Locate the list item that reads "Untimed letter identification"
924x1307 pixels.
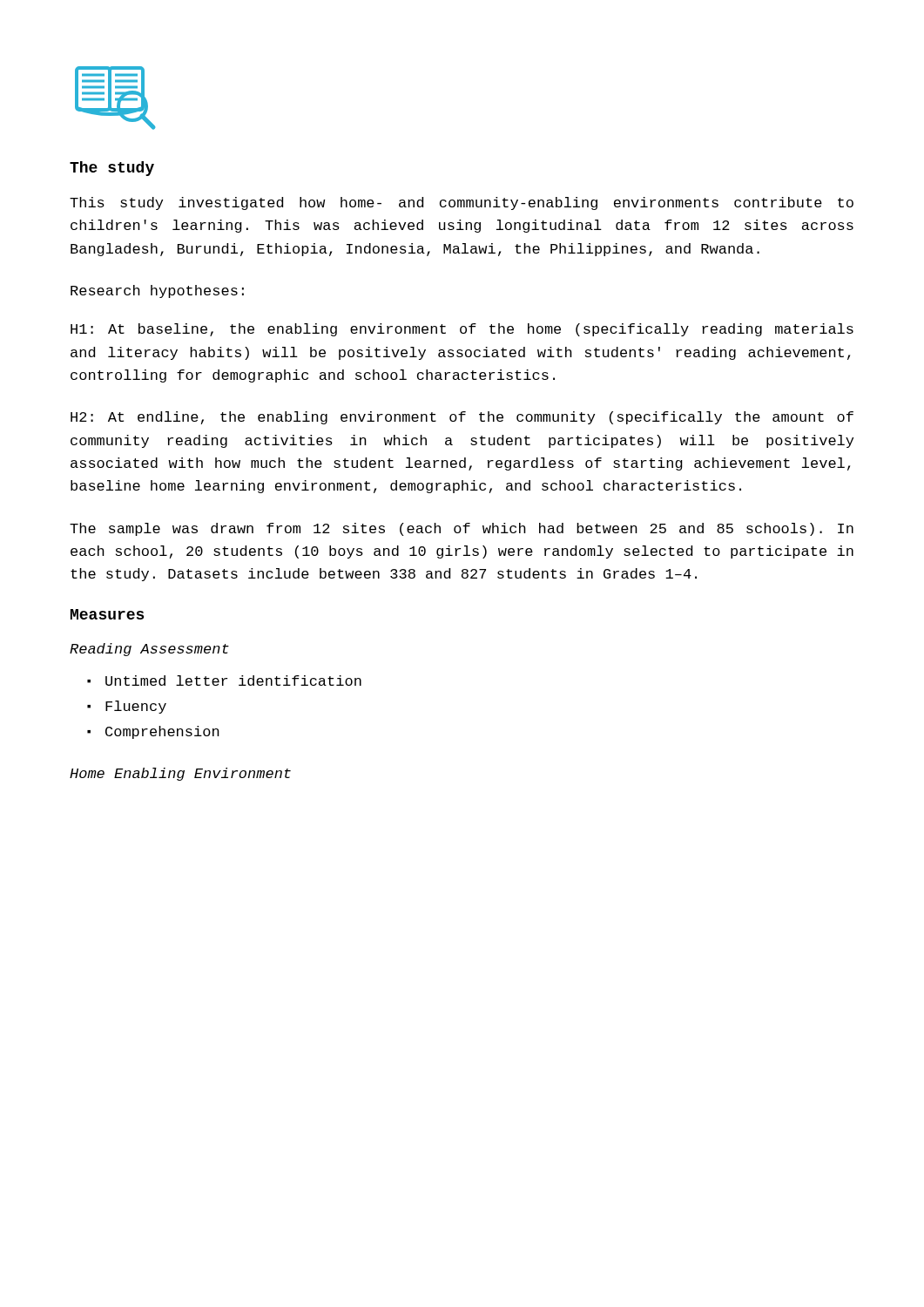tap(233, 682)
